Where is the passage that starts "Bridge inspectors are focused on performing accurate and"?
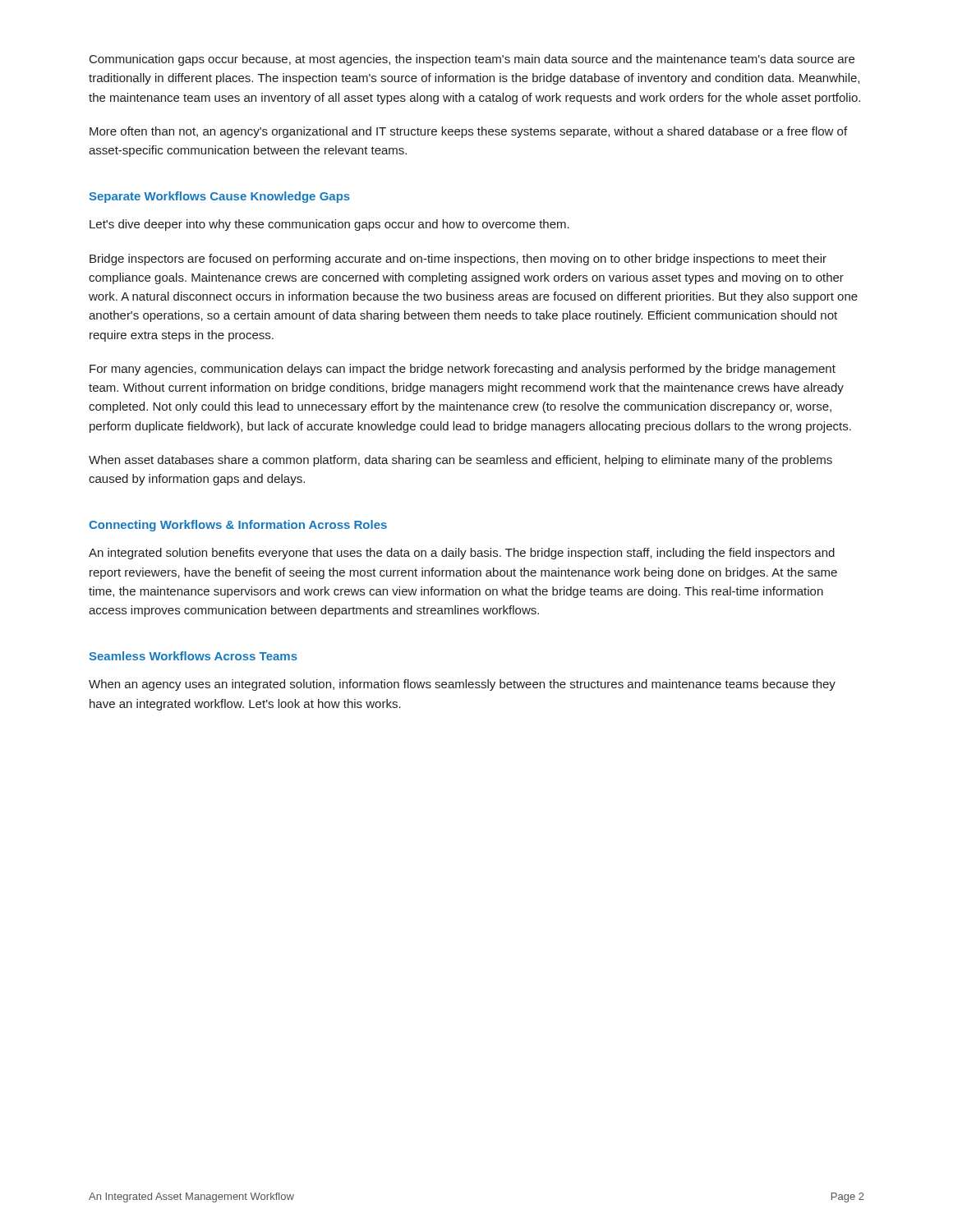Image resolution: width=953 pixels, height=1232 pixels. coord(473,296)
